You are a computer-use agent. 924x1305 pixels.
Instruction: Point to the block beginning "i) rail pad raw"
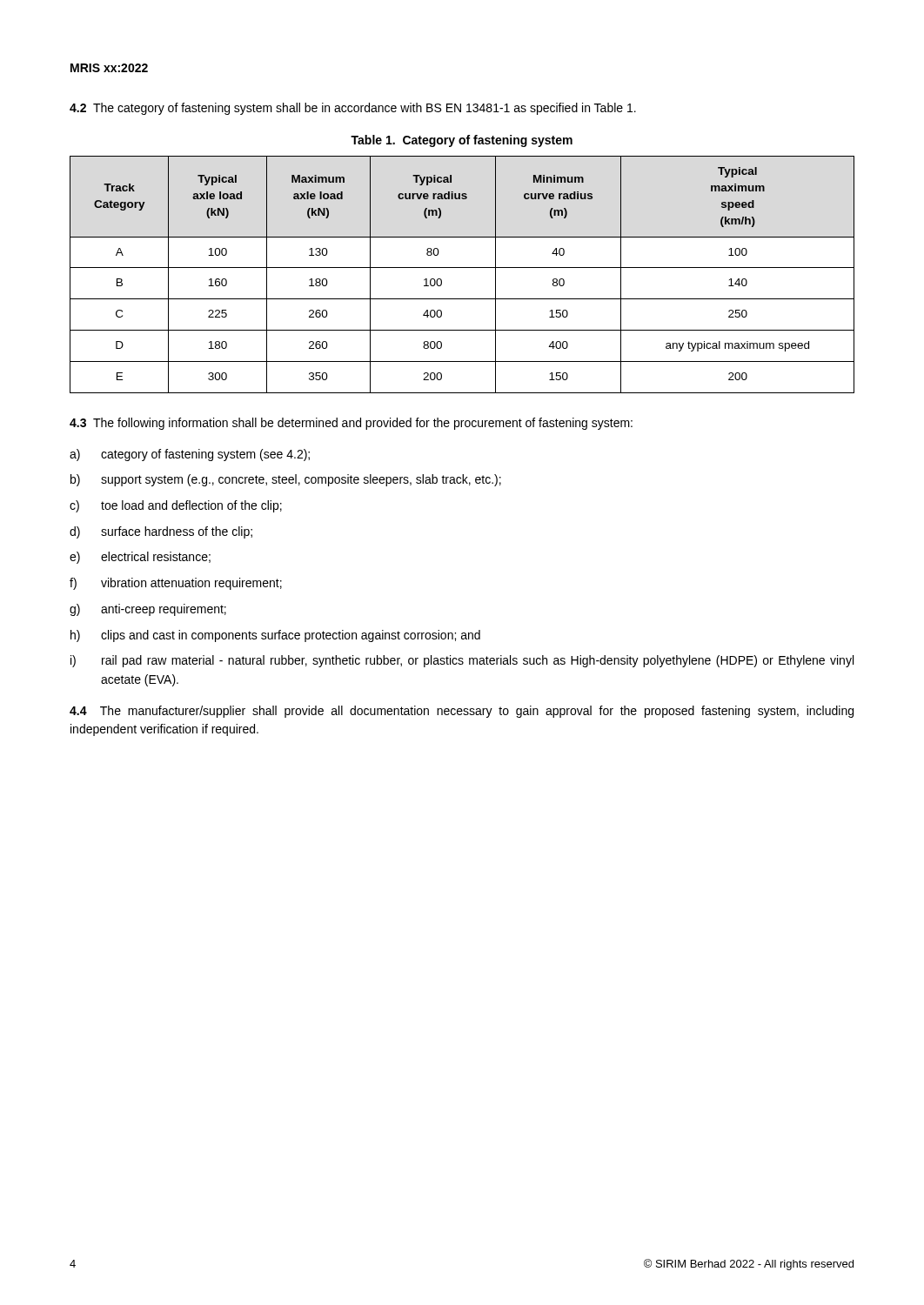click(x=462, y=671)
